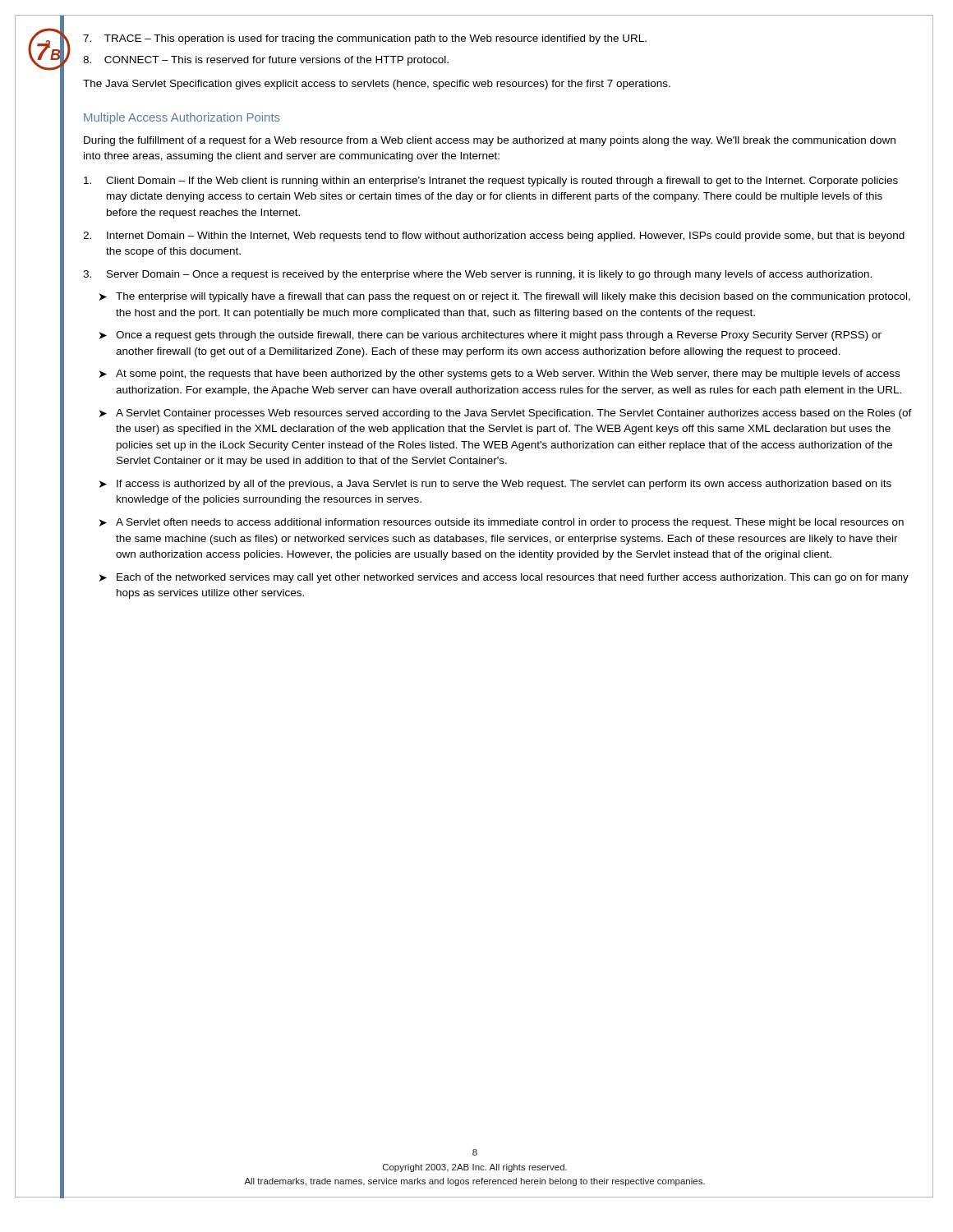
Task: Find the region starting "3. Server Domain"
Action: [498, 274]
